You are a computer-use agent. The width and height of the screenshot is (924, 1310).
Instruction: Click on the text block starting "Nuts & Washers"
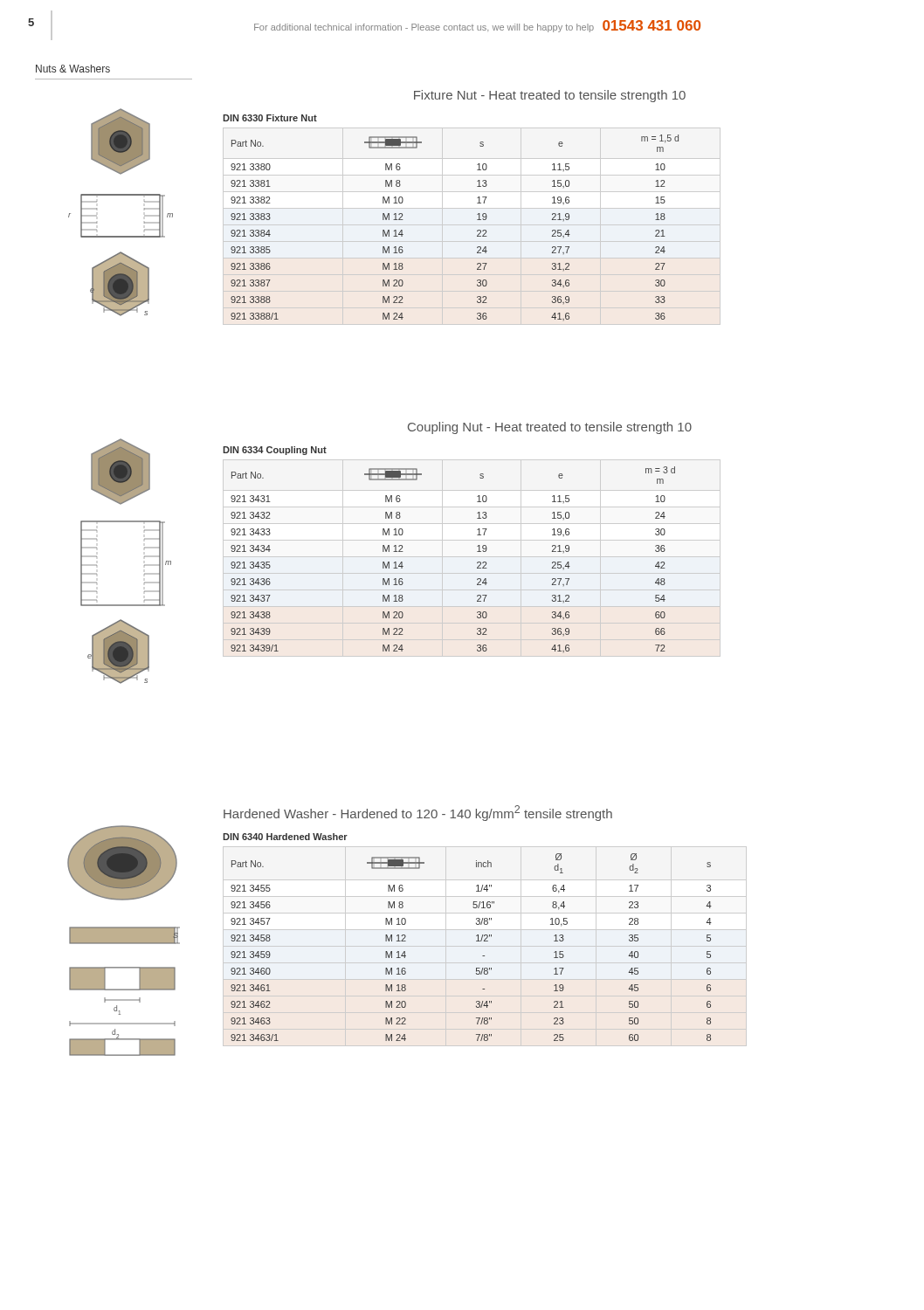tap(114, 71)
